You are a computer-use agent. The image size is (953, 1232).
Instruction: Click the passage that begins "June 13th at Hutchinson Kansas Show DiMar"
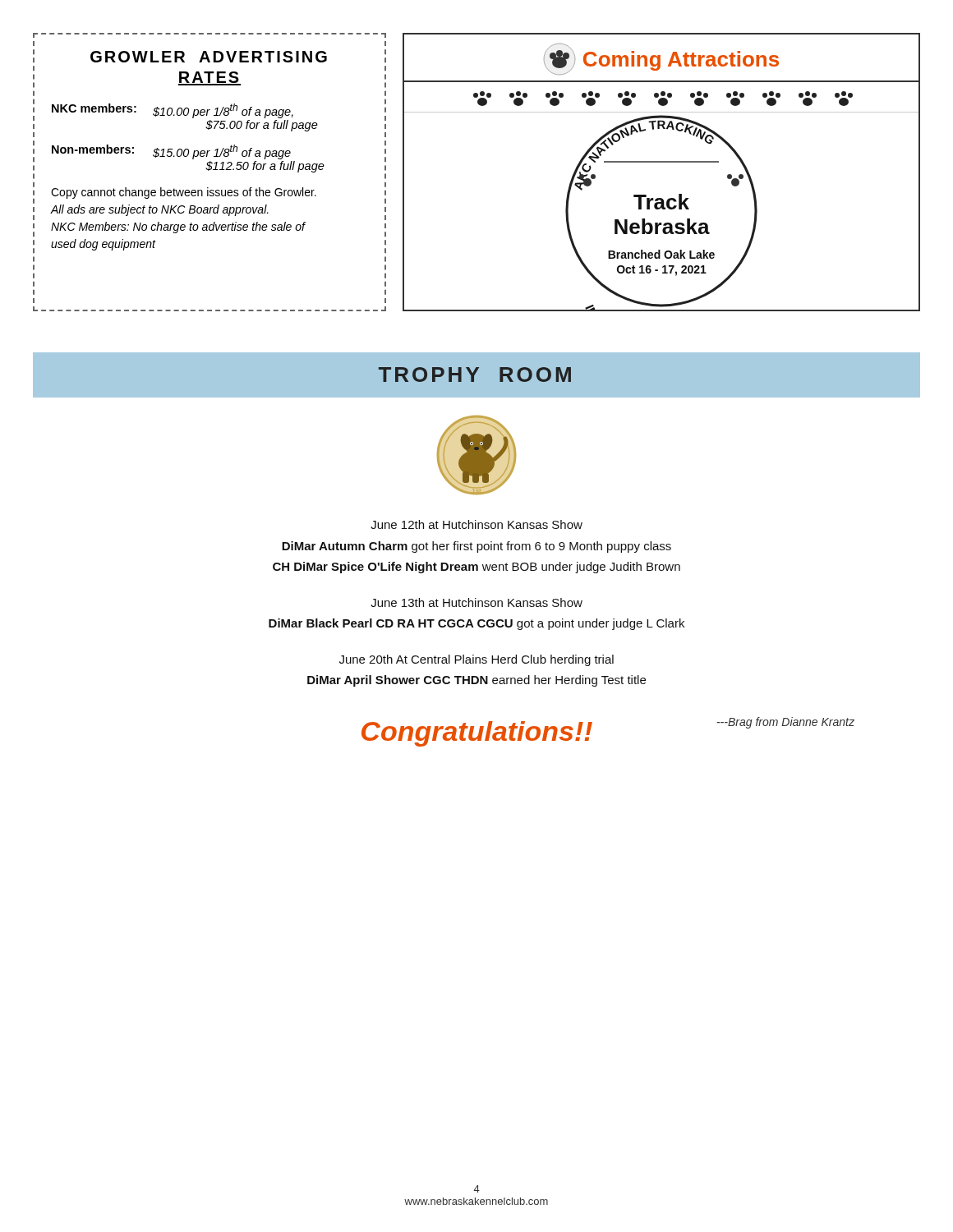coord(476,612)
